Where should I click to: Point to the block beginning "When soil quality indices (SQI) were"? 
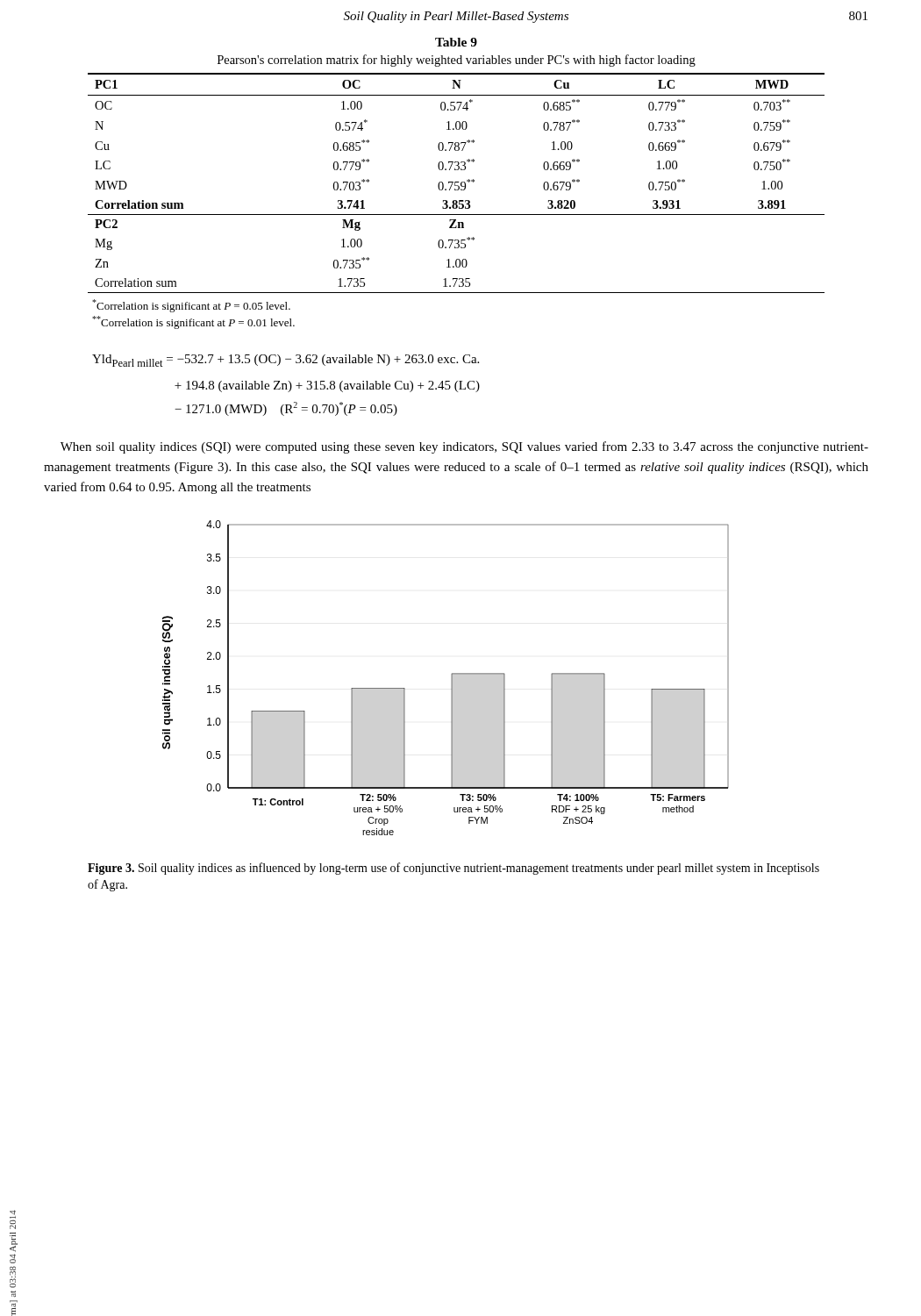click(x=456, y=467)
